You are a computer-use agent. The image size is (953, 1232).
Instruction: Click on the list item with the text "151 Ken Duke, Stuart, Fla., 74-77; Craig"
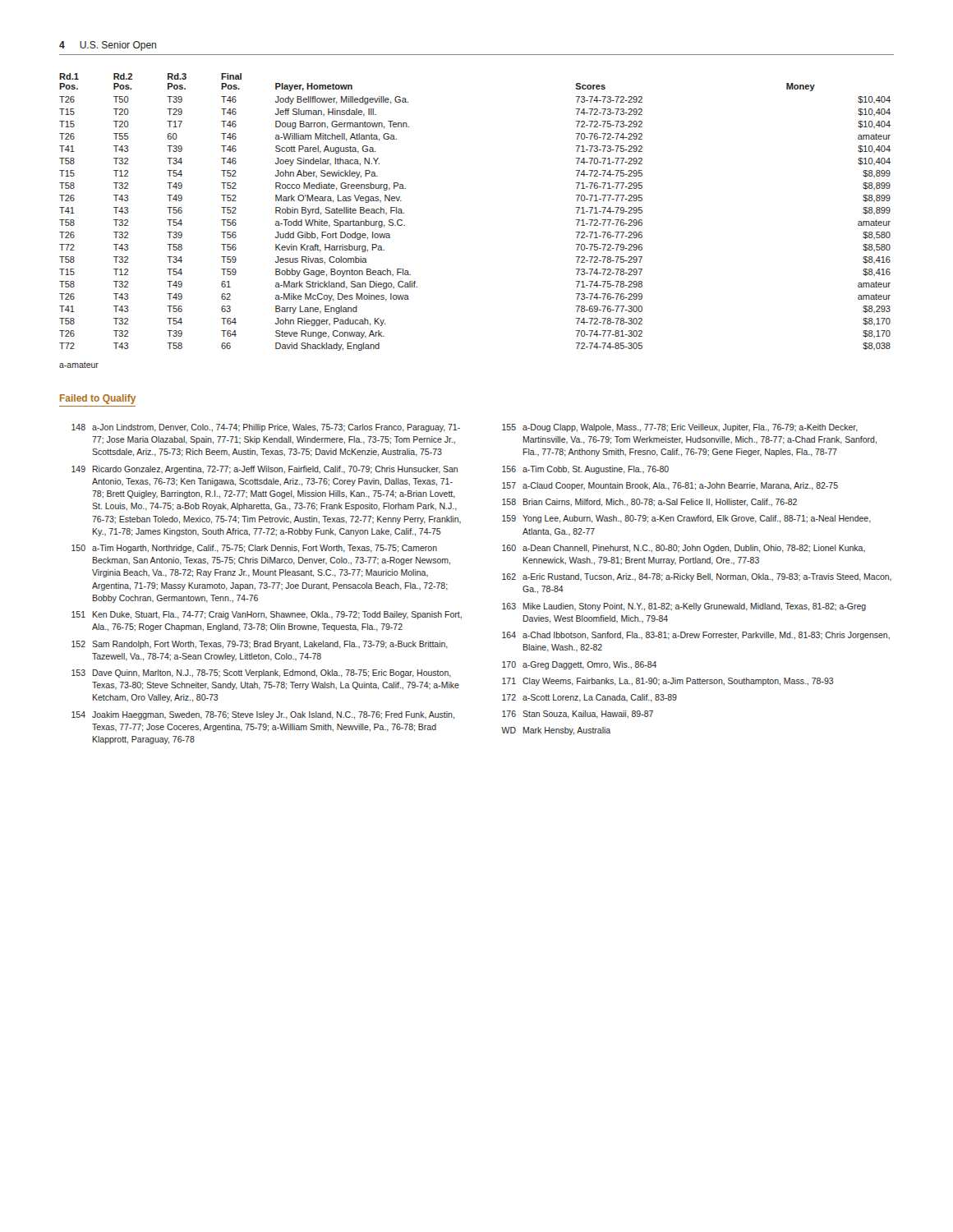point(261,621)
